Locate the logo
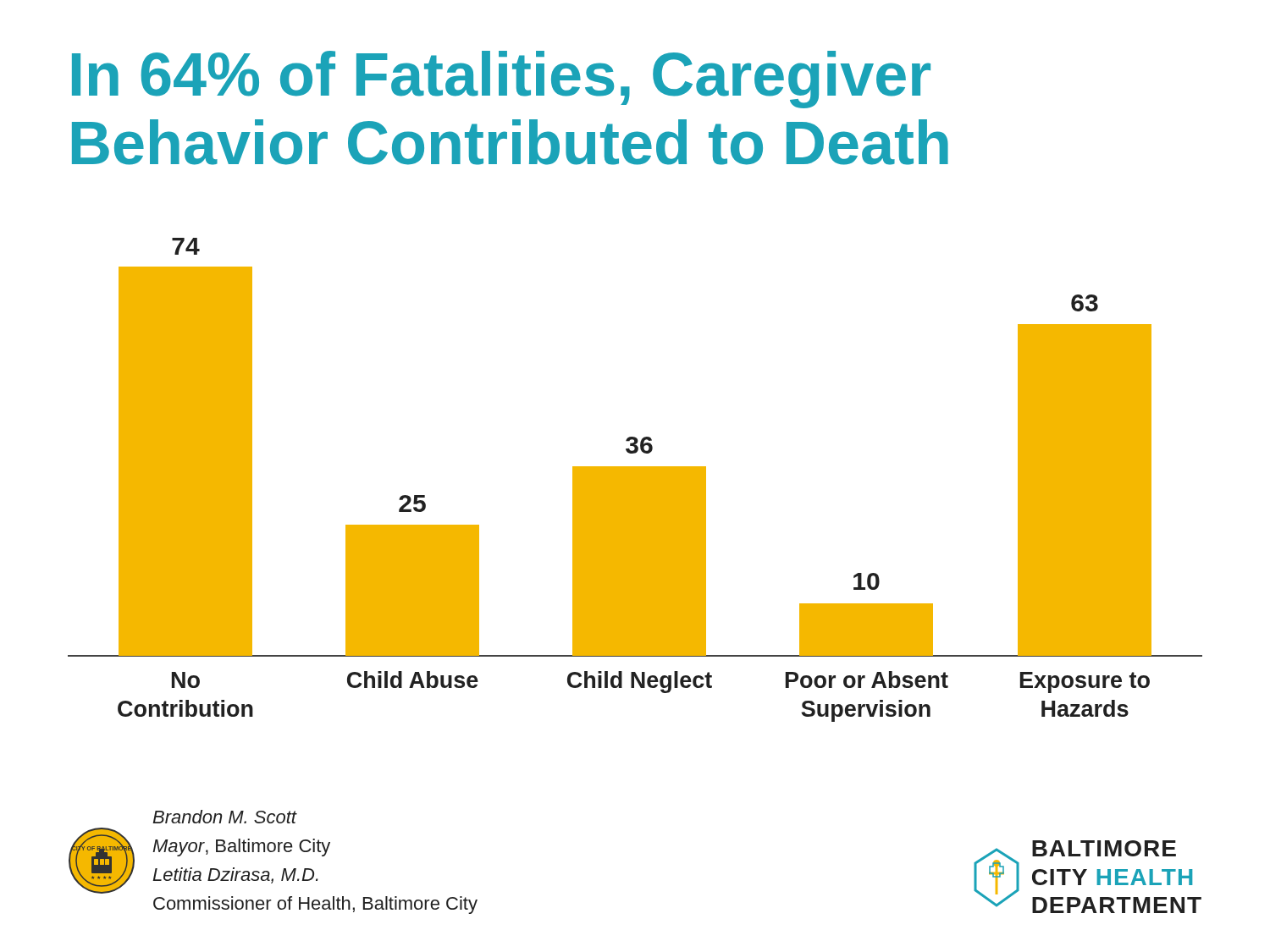This screenshot has height=952, width=1270. point(1088,877)
